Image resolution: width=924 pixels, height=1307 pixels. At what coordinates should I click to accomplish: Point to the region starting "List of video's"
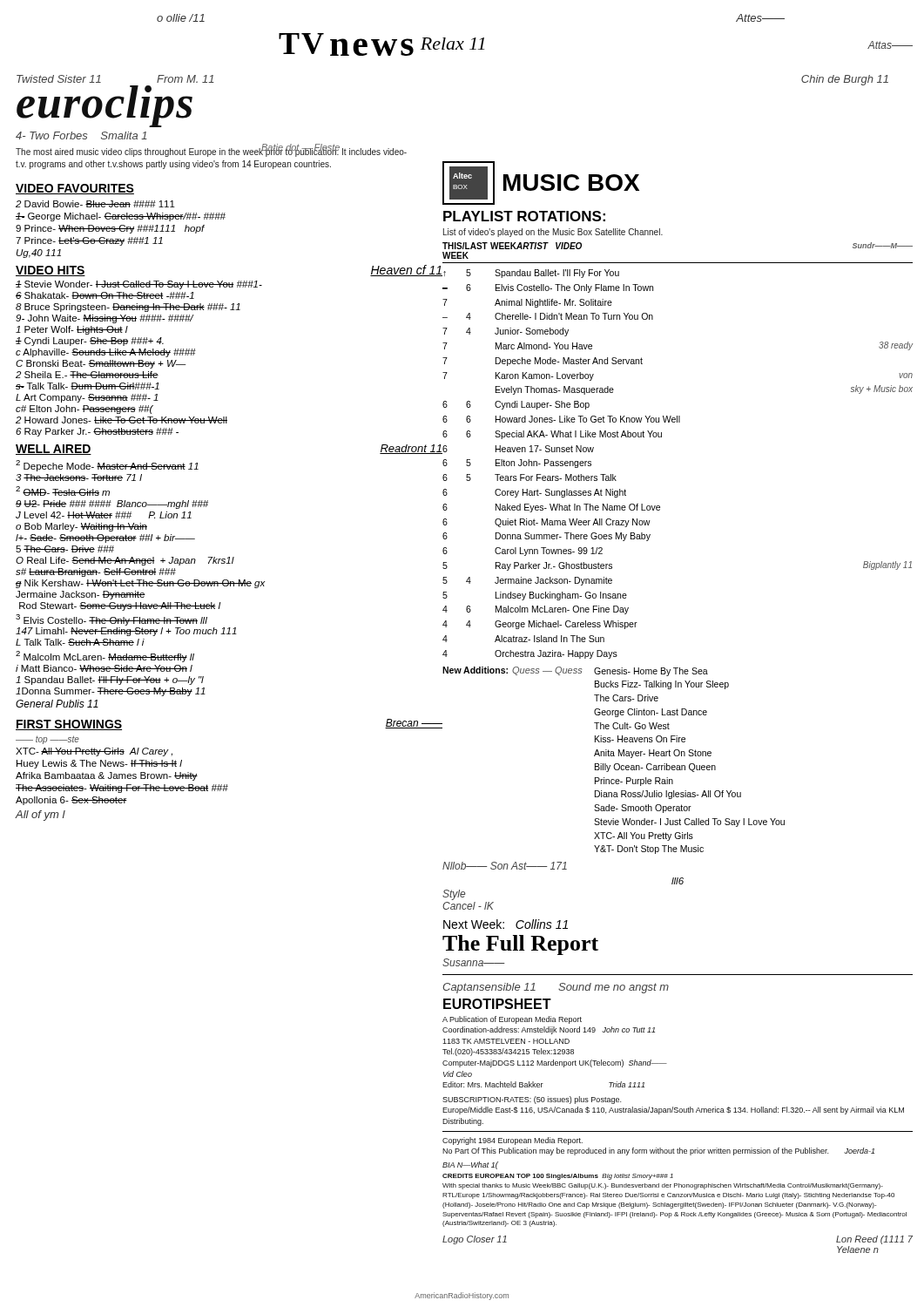click(x=553, y=232)
